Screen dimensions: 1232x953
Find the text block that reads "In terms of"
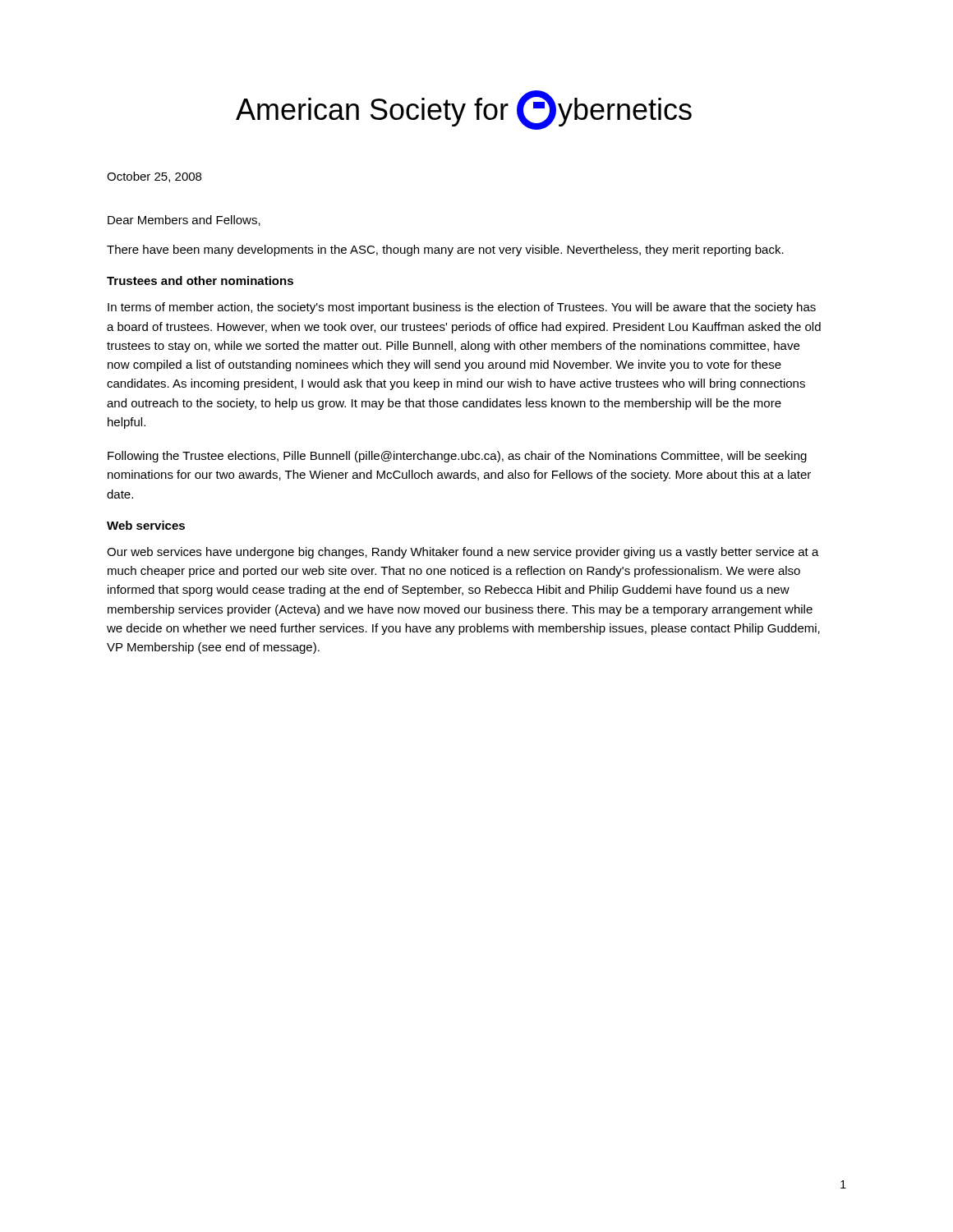[464, 364]
